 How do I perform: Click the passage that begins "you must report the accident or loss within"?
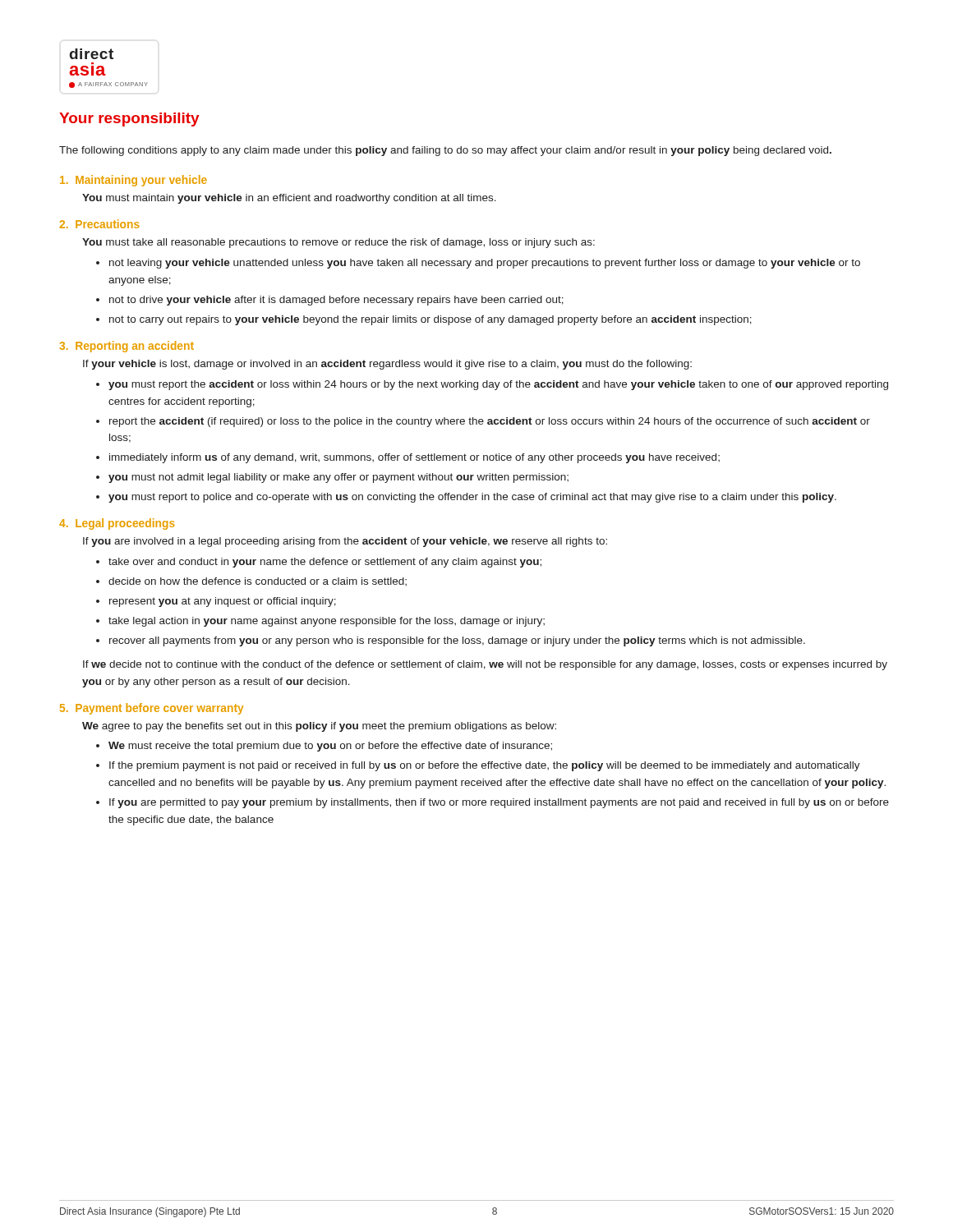point(499,392)
